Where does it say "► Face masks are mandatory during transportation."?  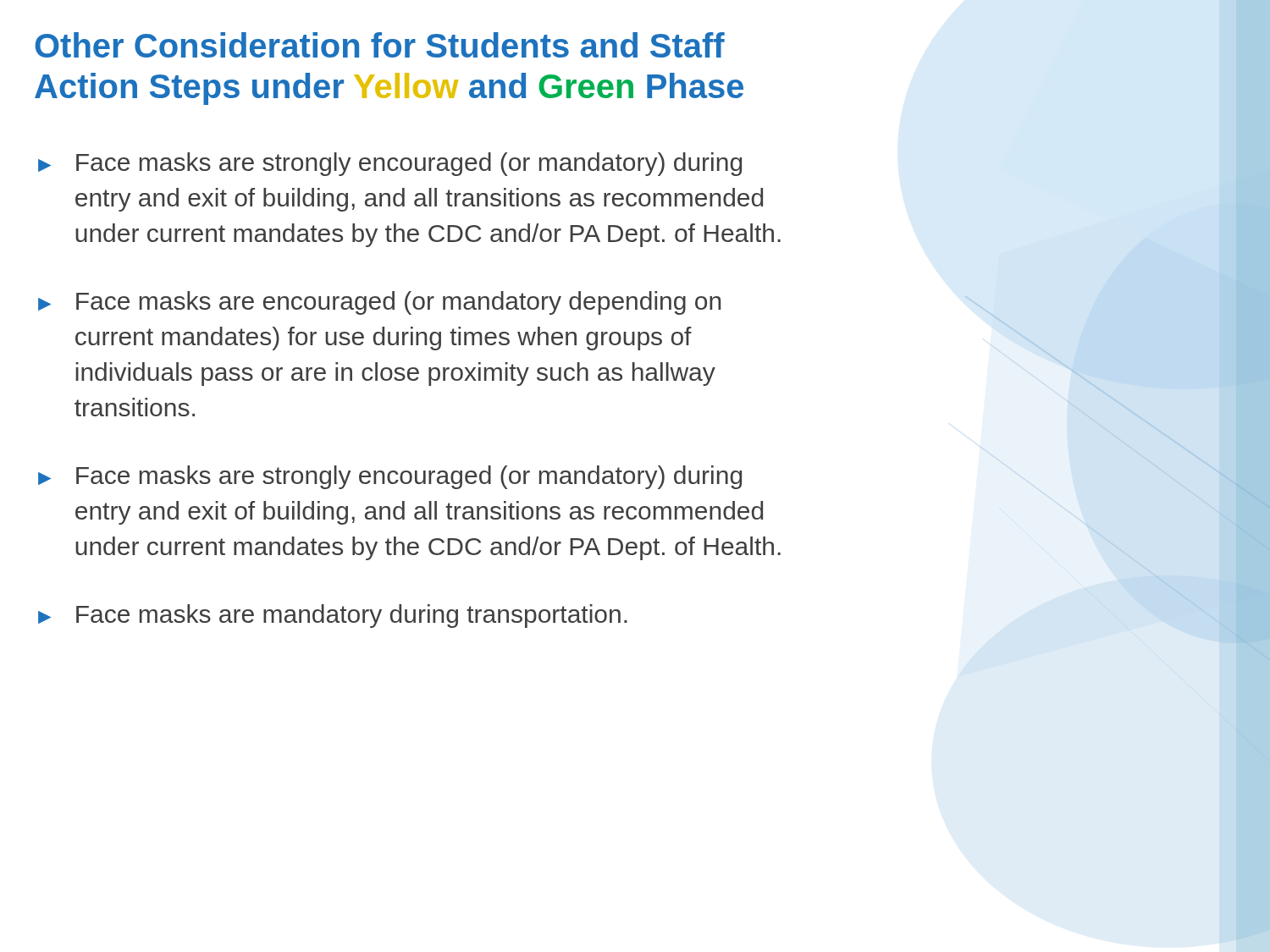[415, 614]
